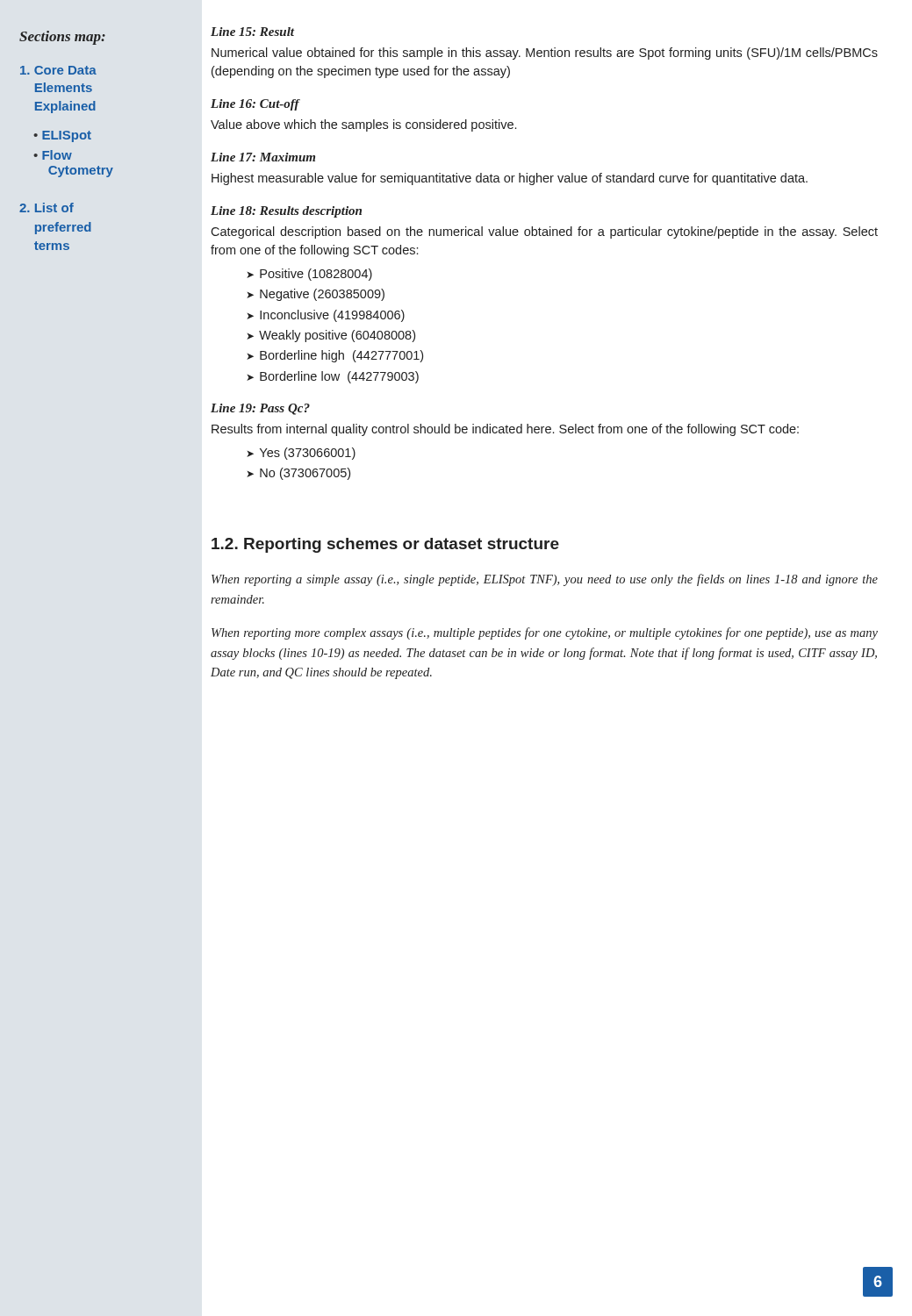Click on the section header containing "Line 19: Pass"

point(260,408)
